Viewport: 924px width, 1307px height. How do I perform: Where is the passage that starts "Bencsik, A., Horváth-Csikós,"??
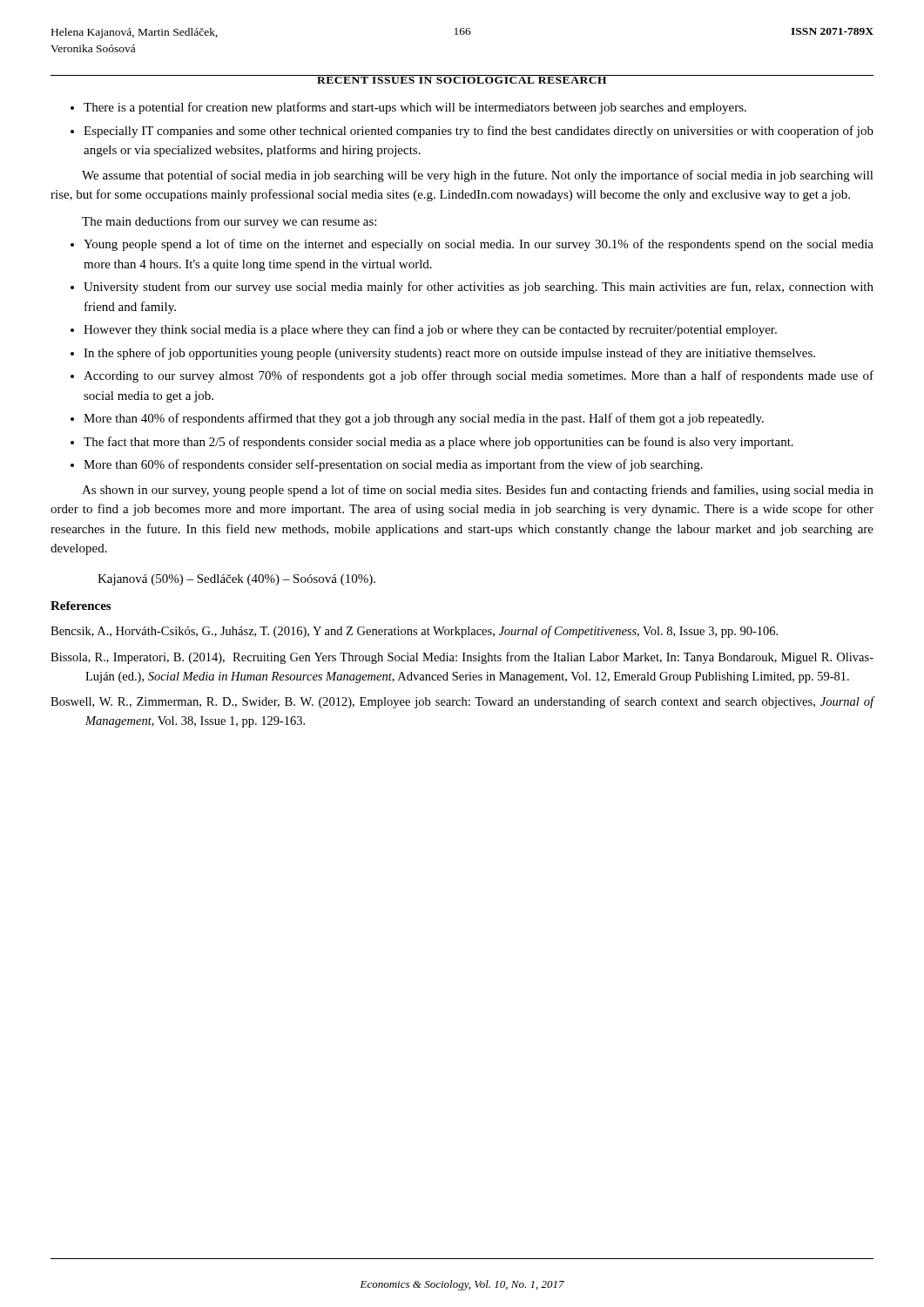click(415, 631)
